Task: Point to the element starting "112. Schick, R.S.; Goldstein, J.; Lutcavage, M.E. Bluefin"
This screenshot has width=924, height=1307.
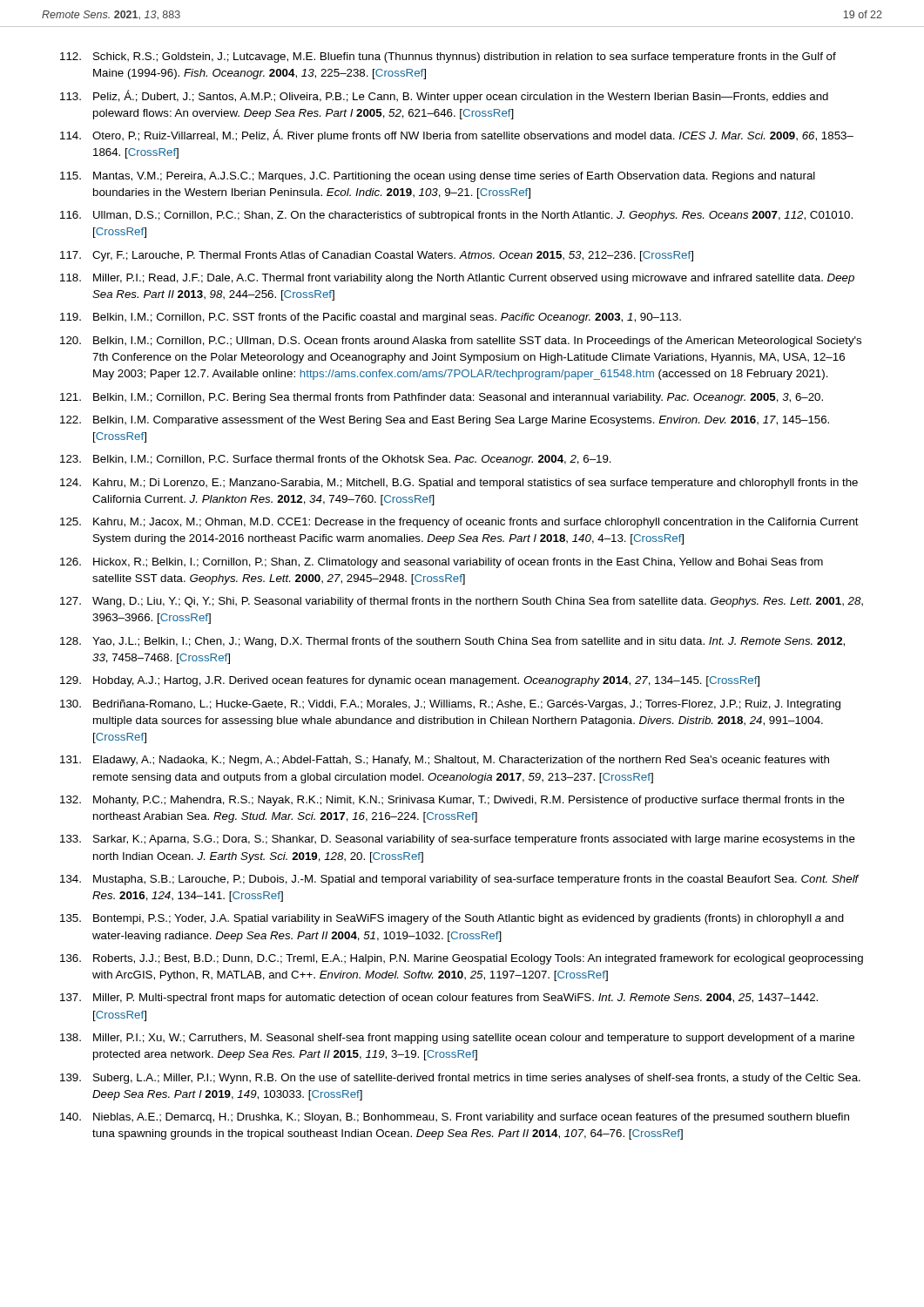Action: [x=462, y=65]
